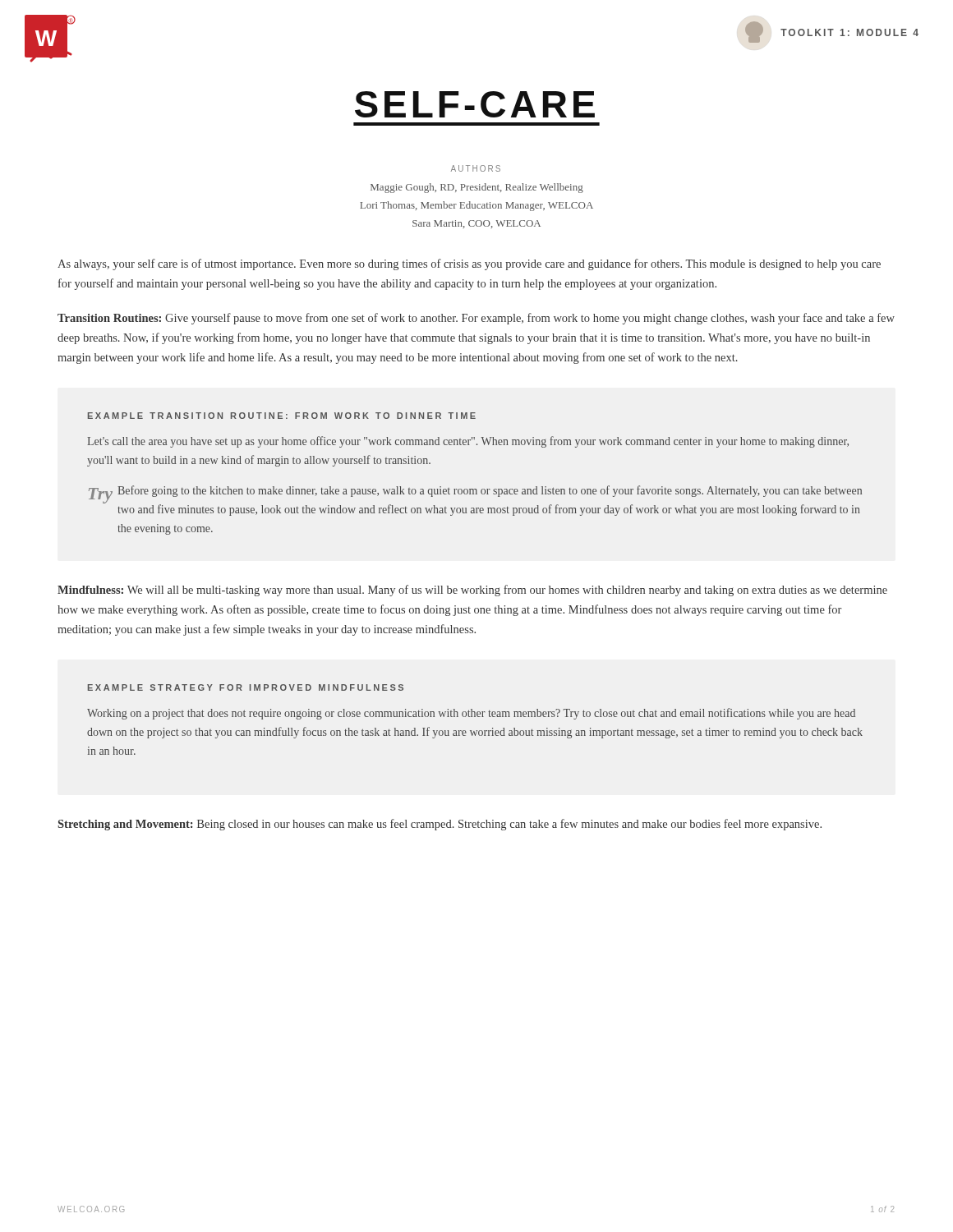Select the section header that says "EXAMPLE STRATEGY FOR IMPROVED MINDFULNESS"

pos(247,687)
